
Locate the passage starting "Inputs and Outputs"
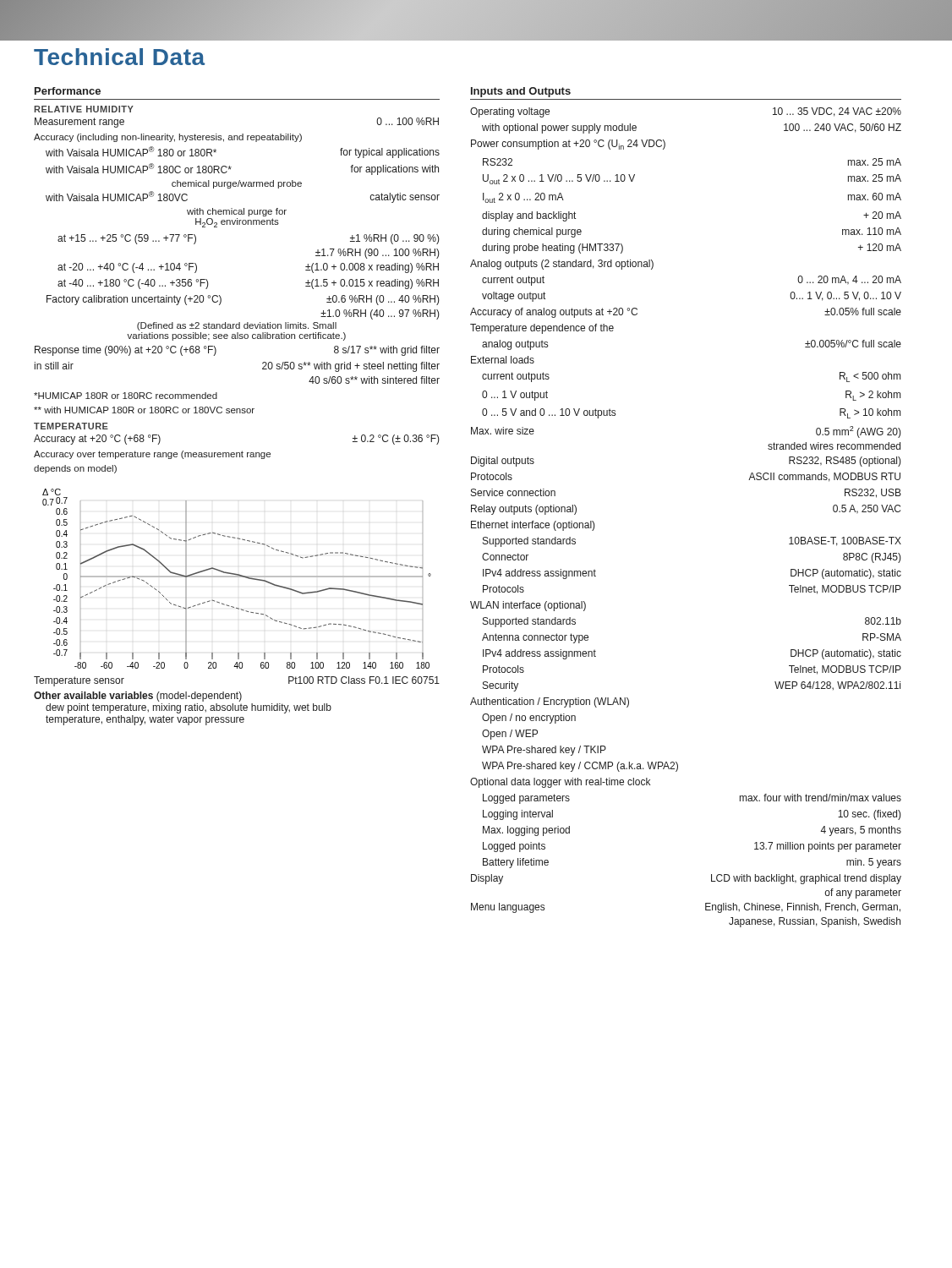coord(520,91)
